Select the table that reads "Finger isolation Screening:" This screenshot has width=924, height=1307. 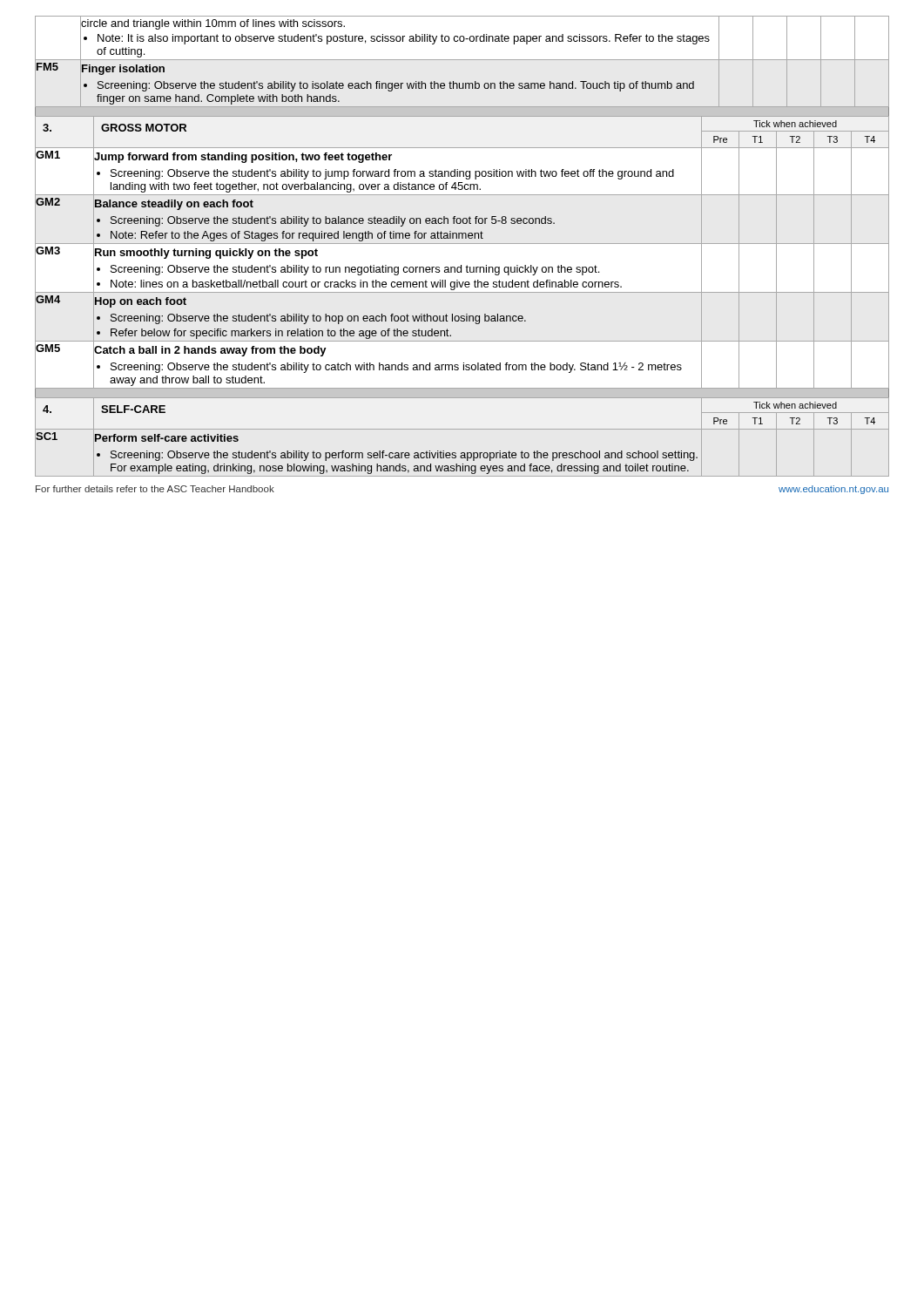[x=462, y=61]
